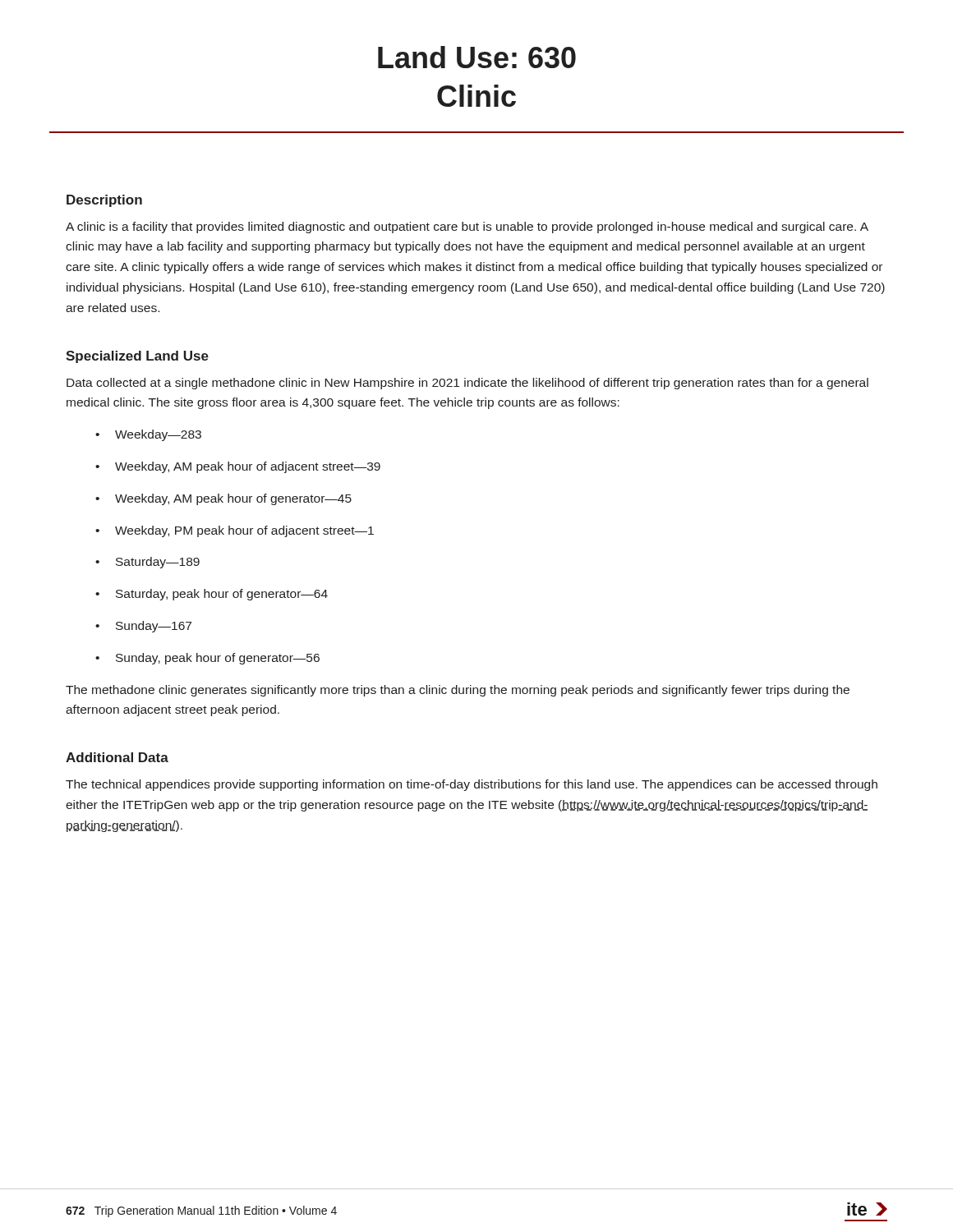Point to the block beginning "Sunday, peak hour"

tap(218, 657)
